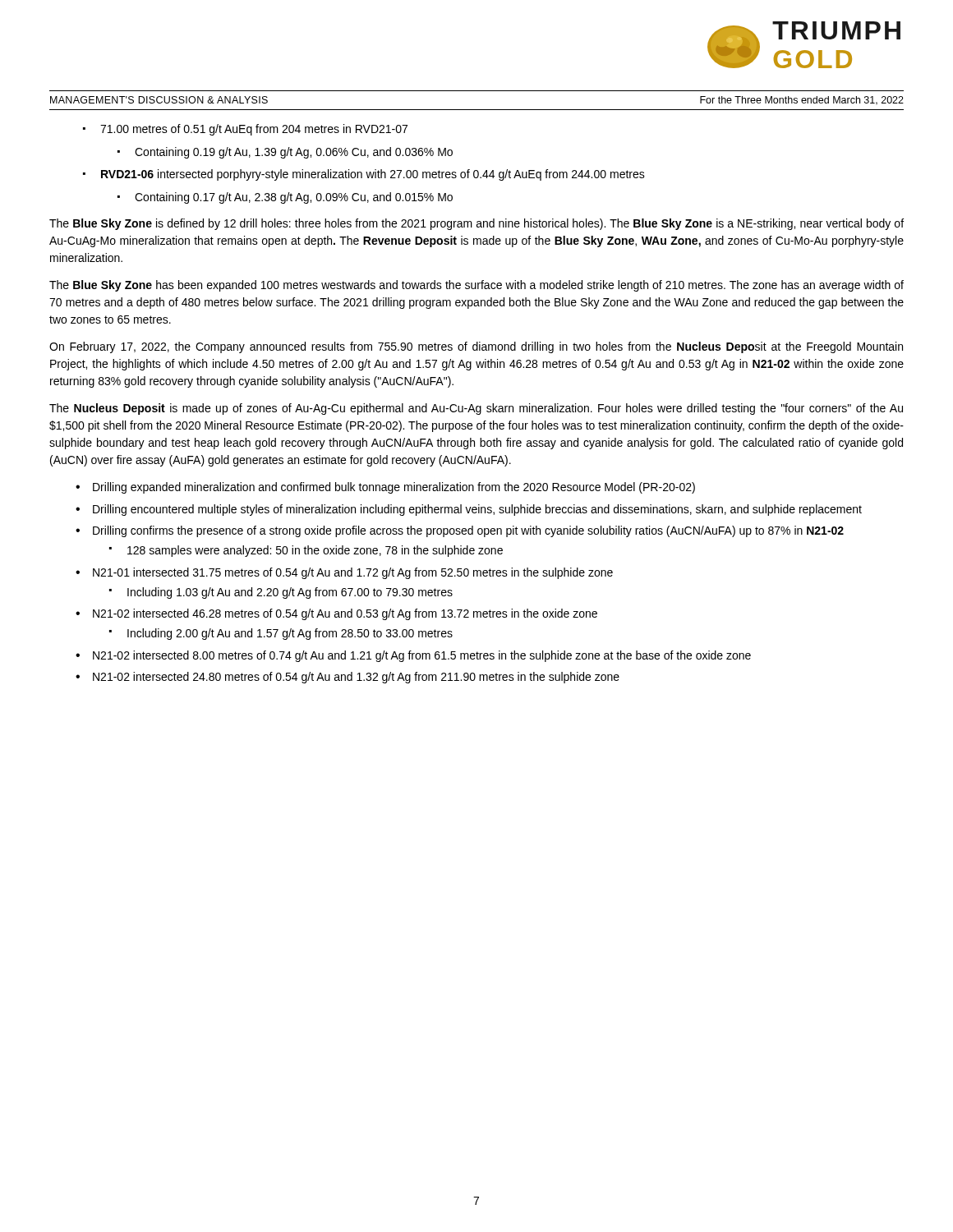Find the block on this page that starts "N21-02 intersected 46.28 metres of 0.54 g/t Au"
Image resolution: width=953 pixels, height=1232 pixels.
pyautogui.click(x=498, y=625)
